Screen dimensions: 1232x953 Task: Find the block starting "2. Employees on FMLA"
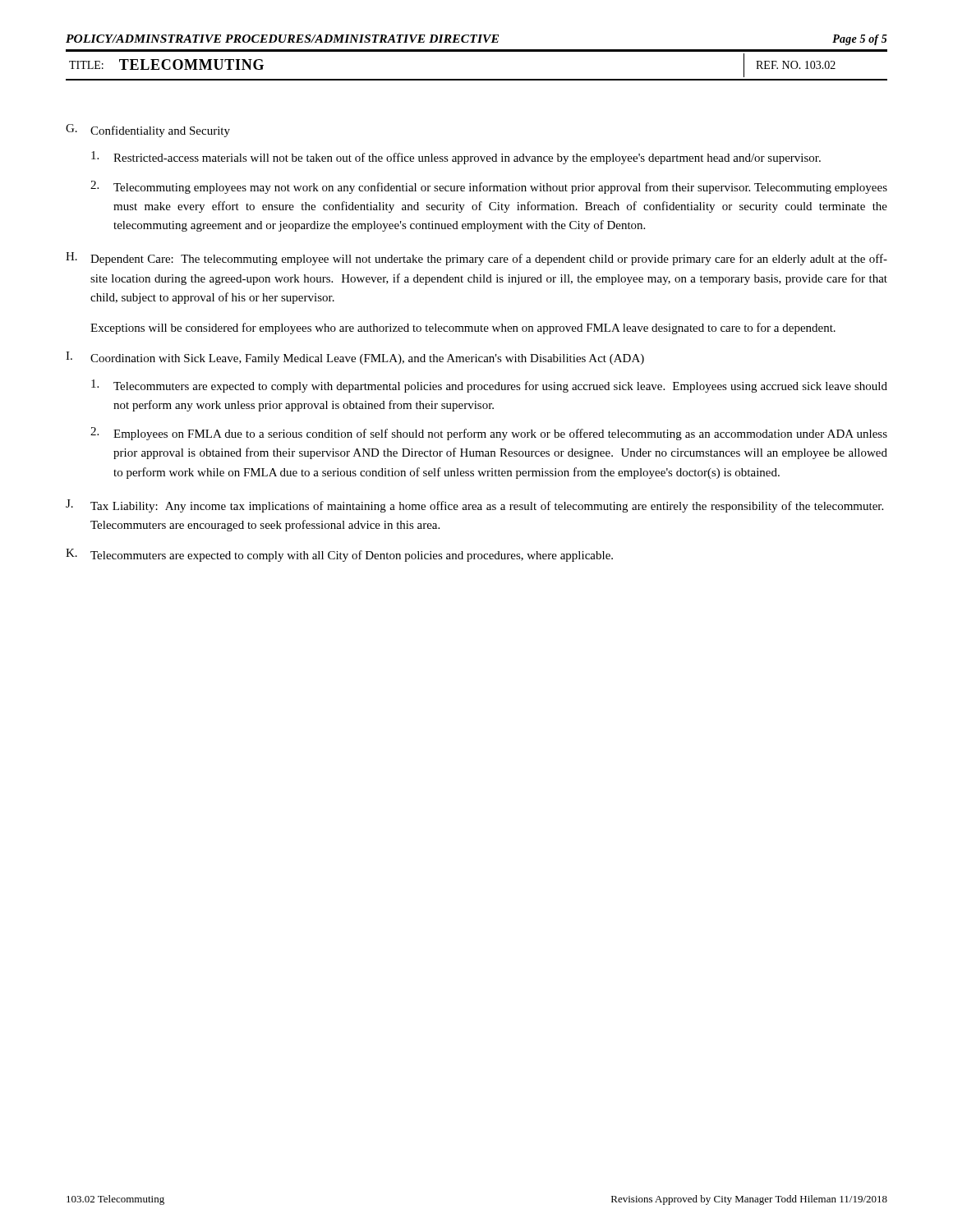[489, 453]
